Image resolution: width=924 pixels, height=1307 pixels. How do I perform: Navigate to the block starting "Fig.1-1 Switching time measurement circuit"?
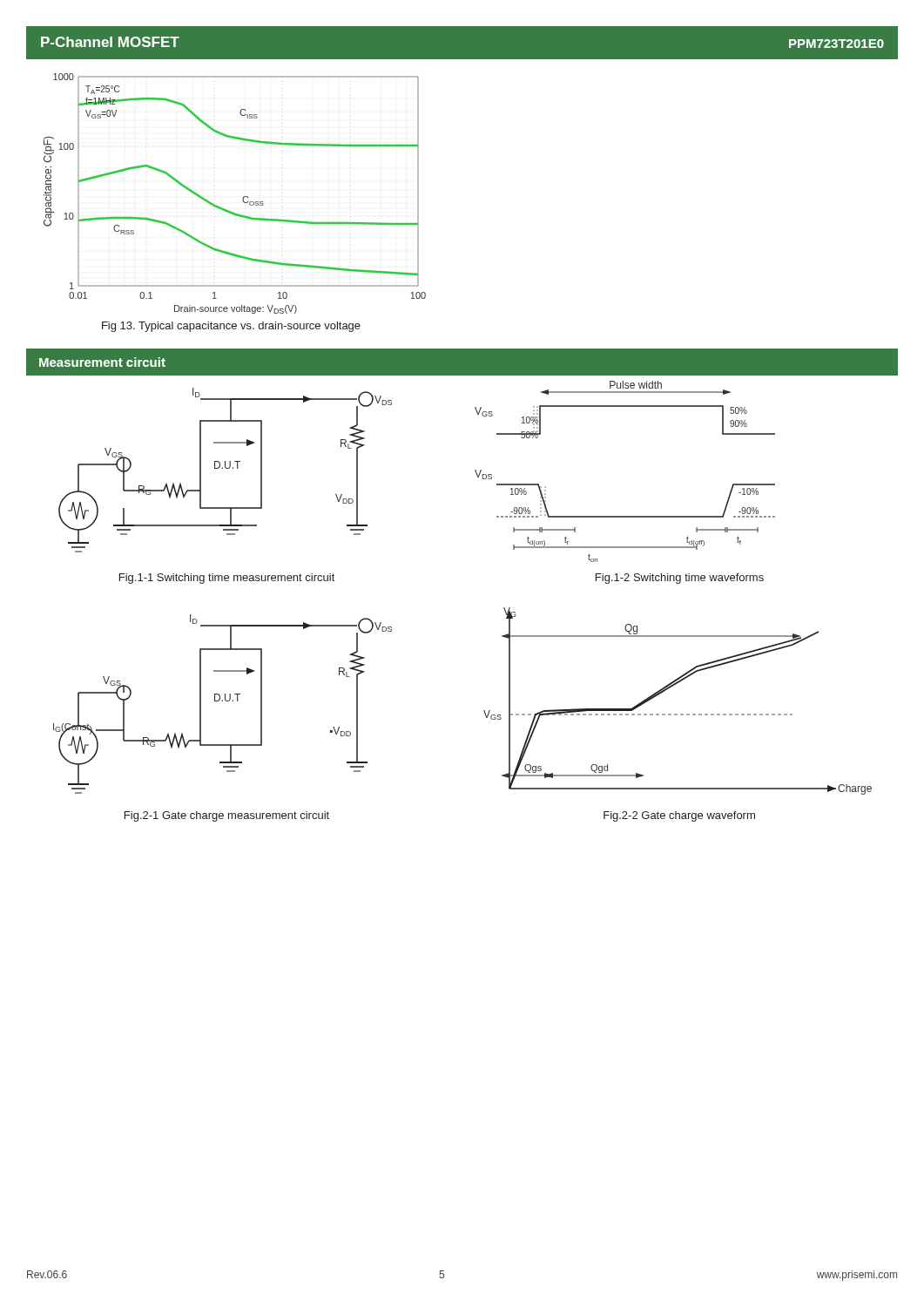coord(226,577)
